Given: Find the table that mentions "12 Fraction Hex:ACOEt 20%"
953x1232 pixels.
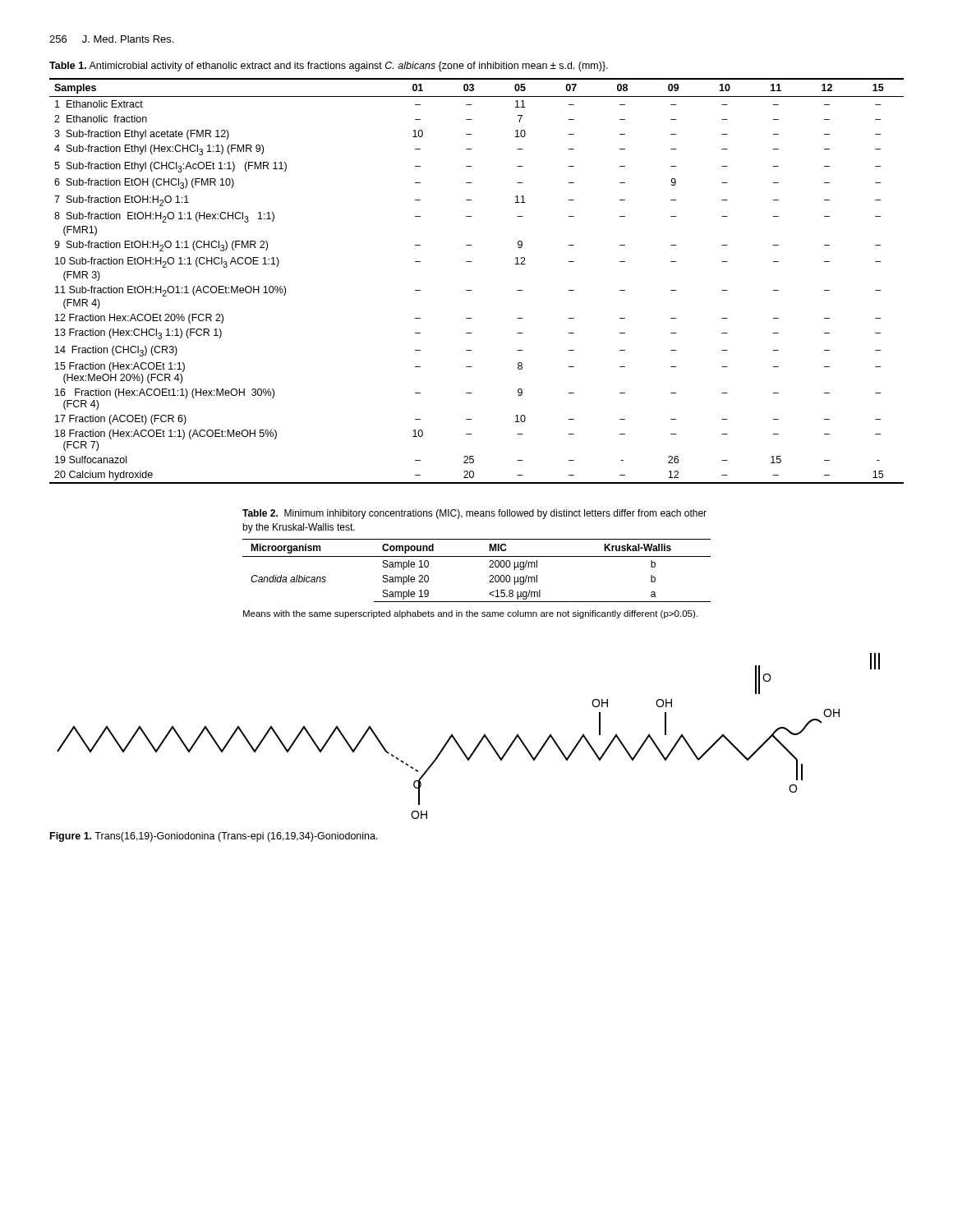Looking at the screenshot, I should pos(476,281).
